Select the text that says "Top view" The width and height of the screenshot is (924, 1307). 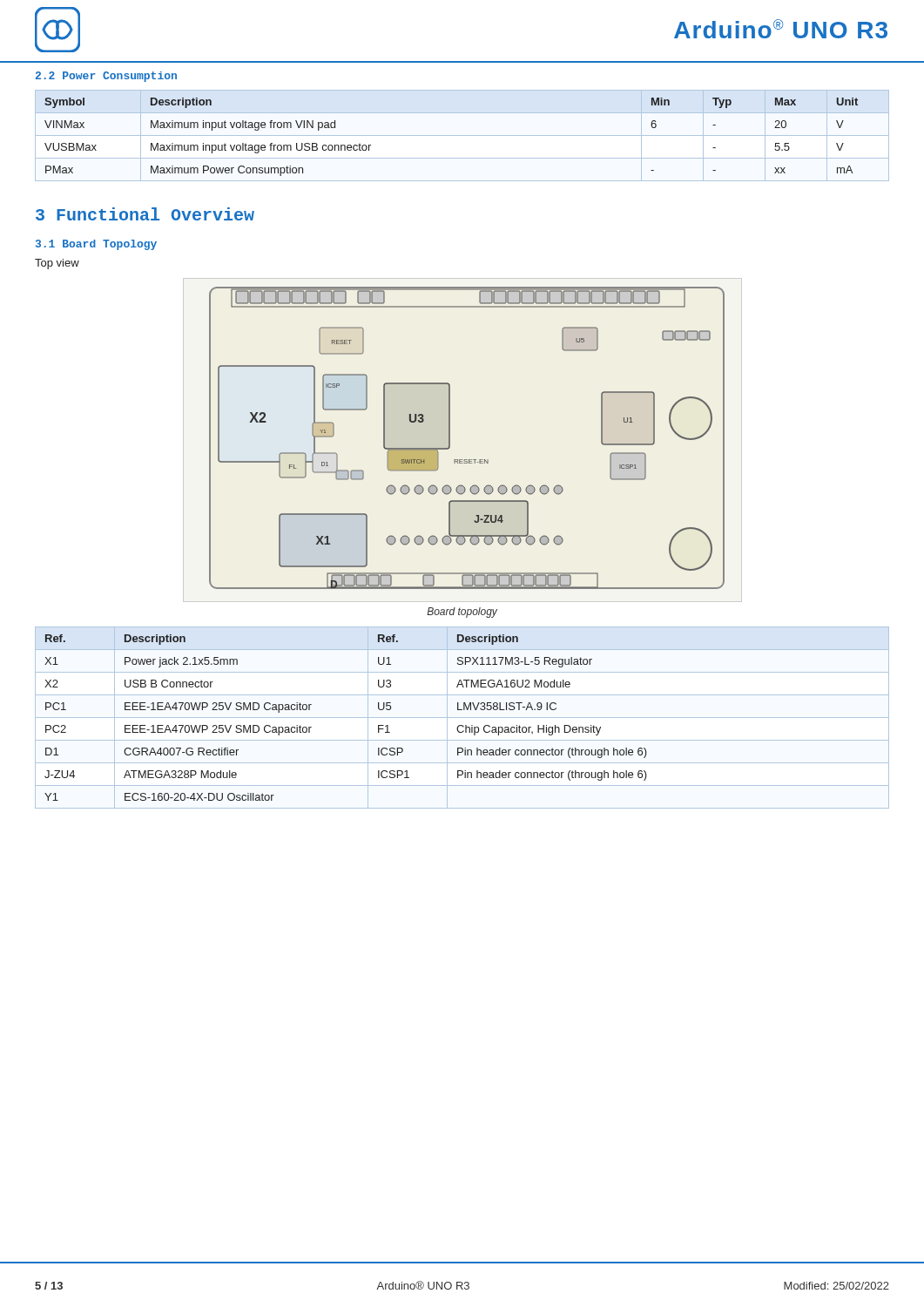(x=57, y=263)
